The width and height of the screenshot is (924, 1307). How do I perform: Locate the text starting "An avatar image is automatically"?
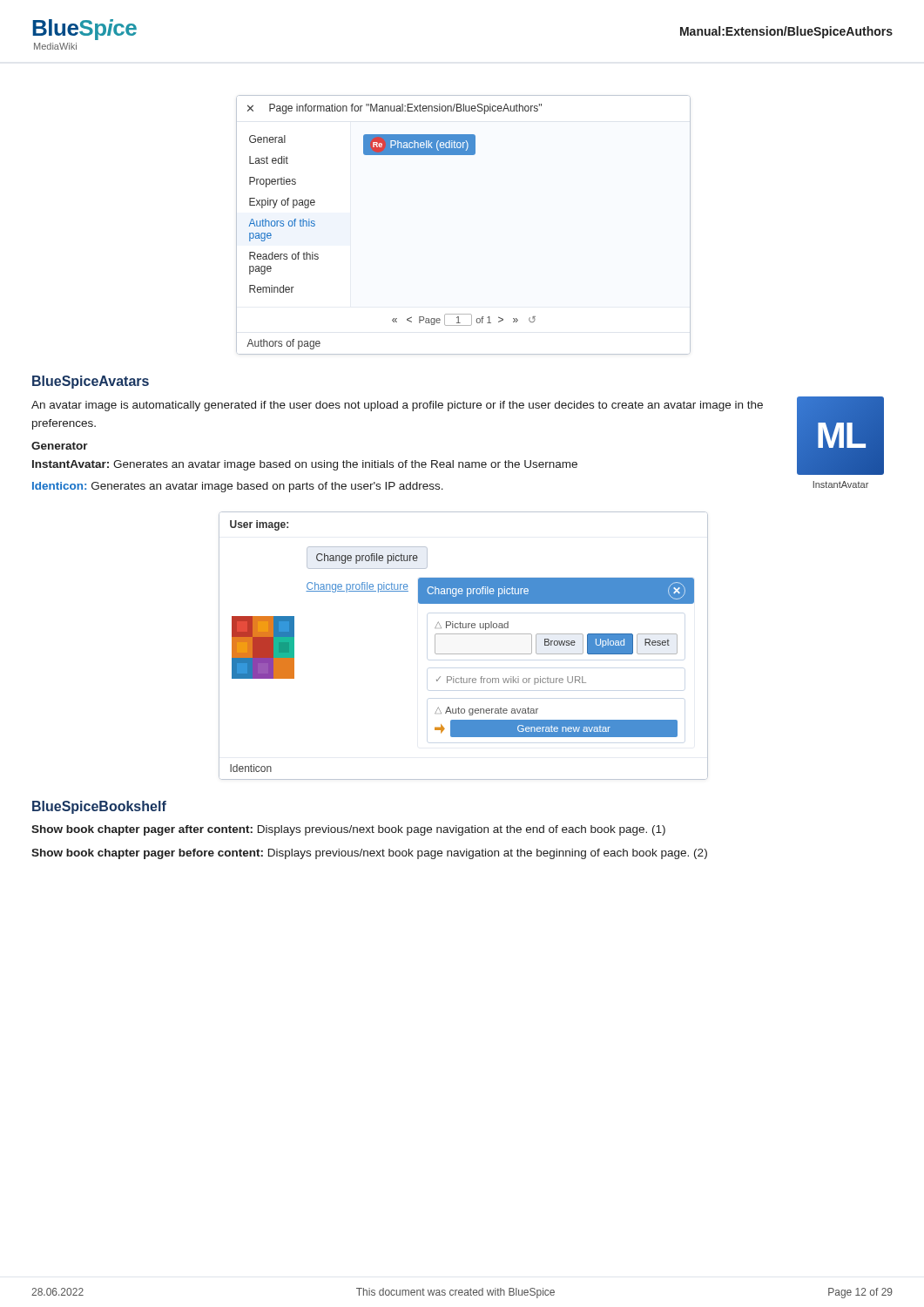click(x=397, y=413)
